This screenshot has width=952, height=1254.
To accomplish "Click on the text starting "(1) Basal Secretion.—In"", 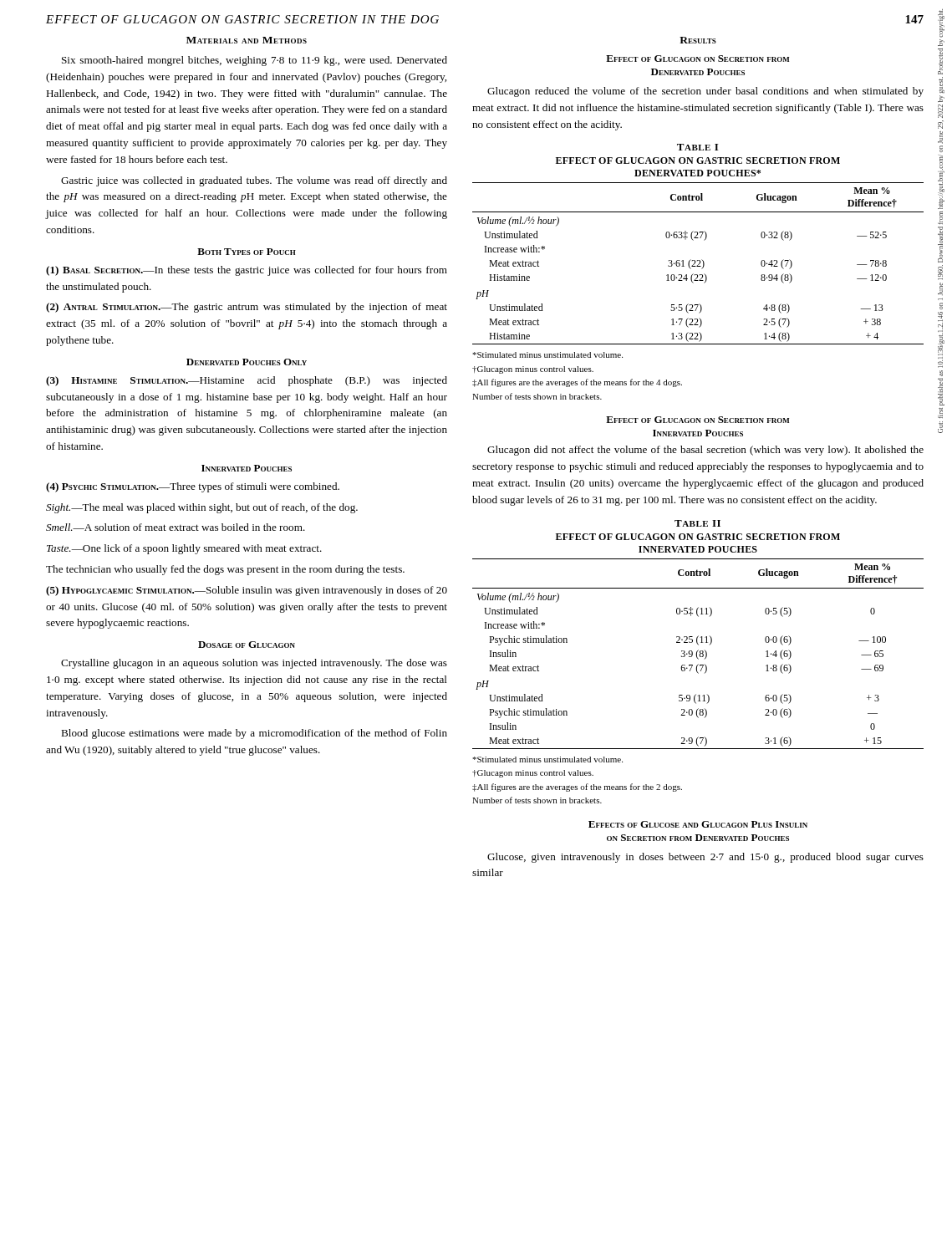I will (247, 278).
